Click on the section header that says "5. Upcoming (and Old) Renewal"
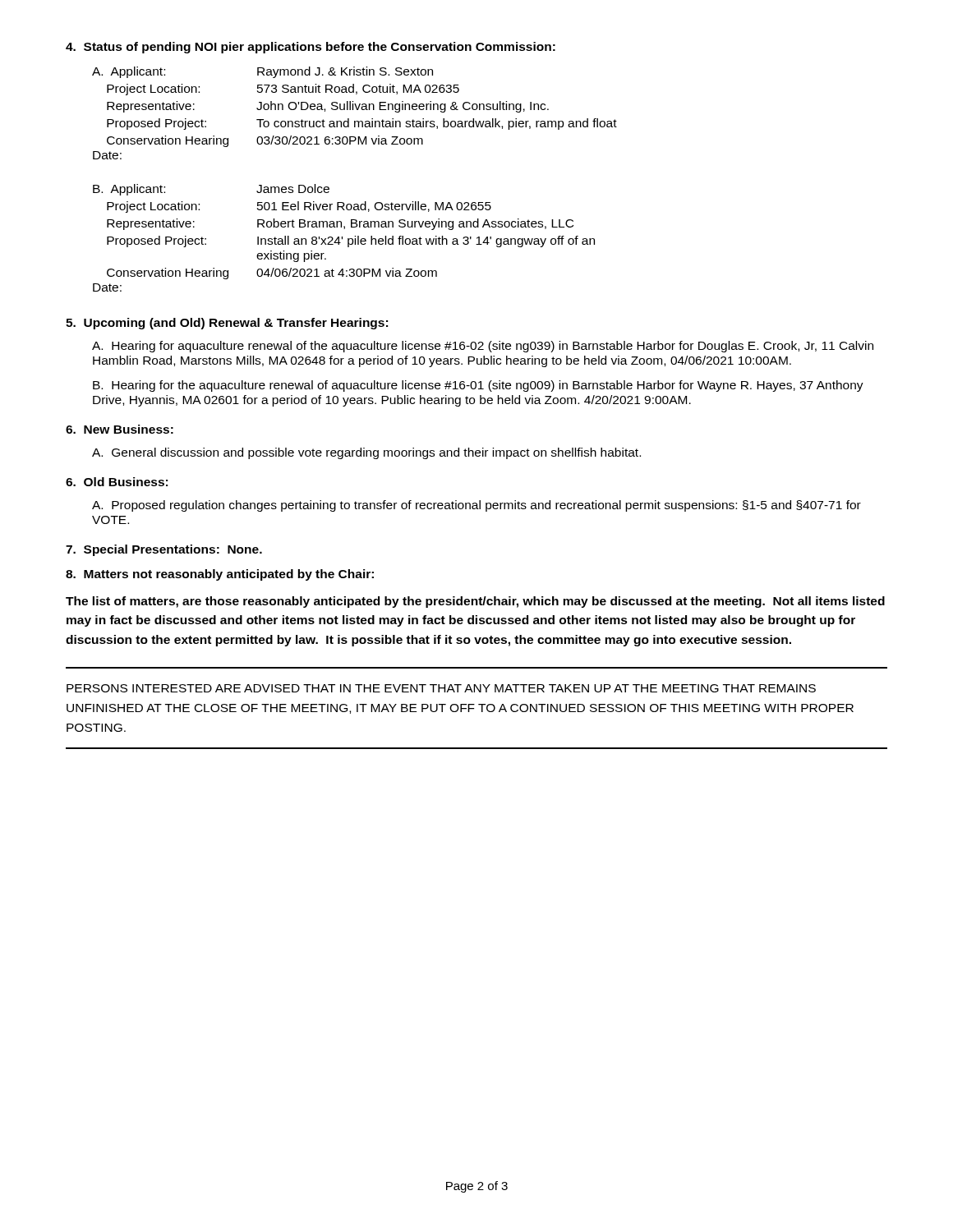Viewport: 953px width, 1232px height. pos(227,322)
